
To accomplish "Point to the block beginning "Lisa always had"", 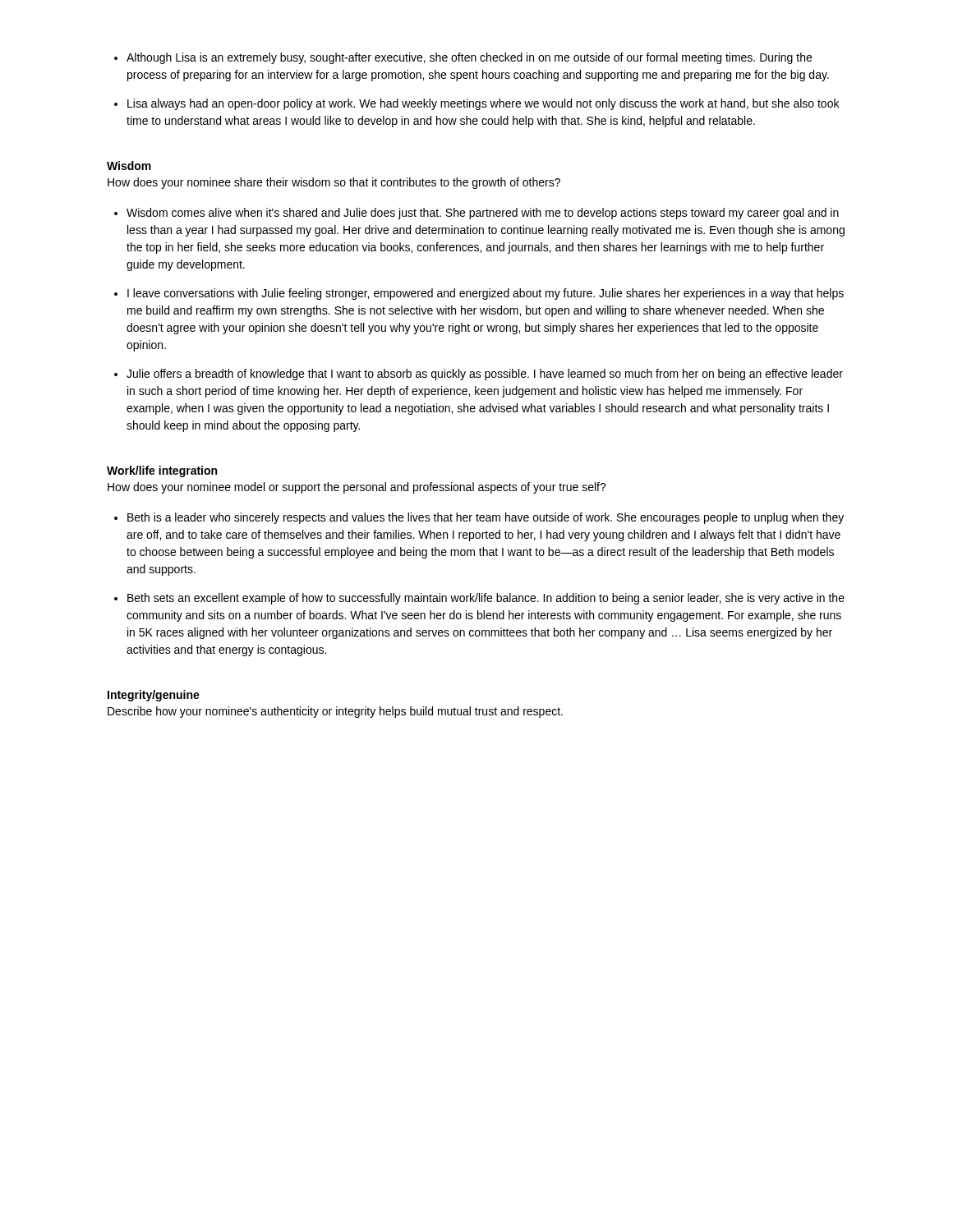I will tap(486, 112).
